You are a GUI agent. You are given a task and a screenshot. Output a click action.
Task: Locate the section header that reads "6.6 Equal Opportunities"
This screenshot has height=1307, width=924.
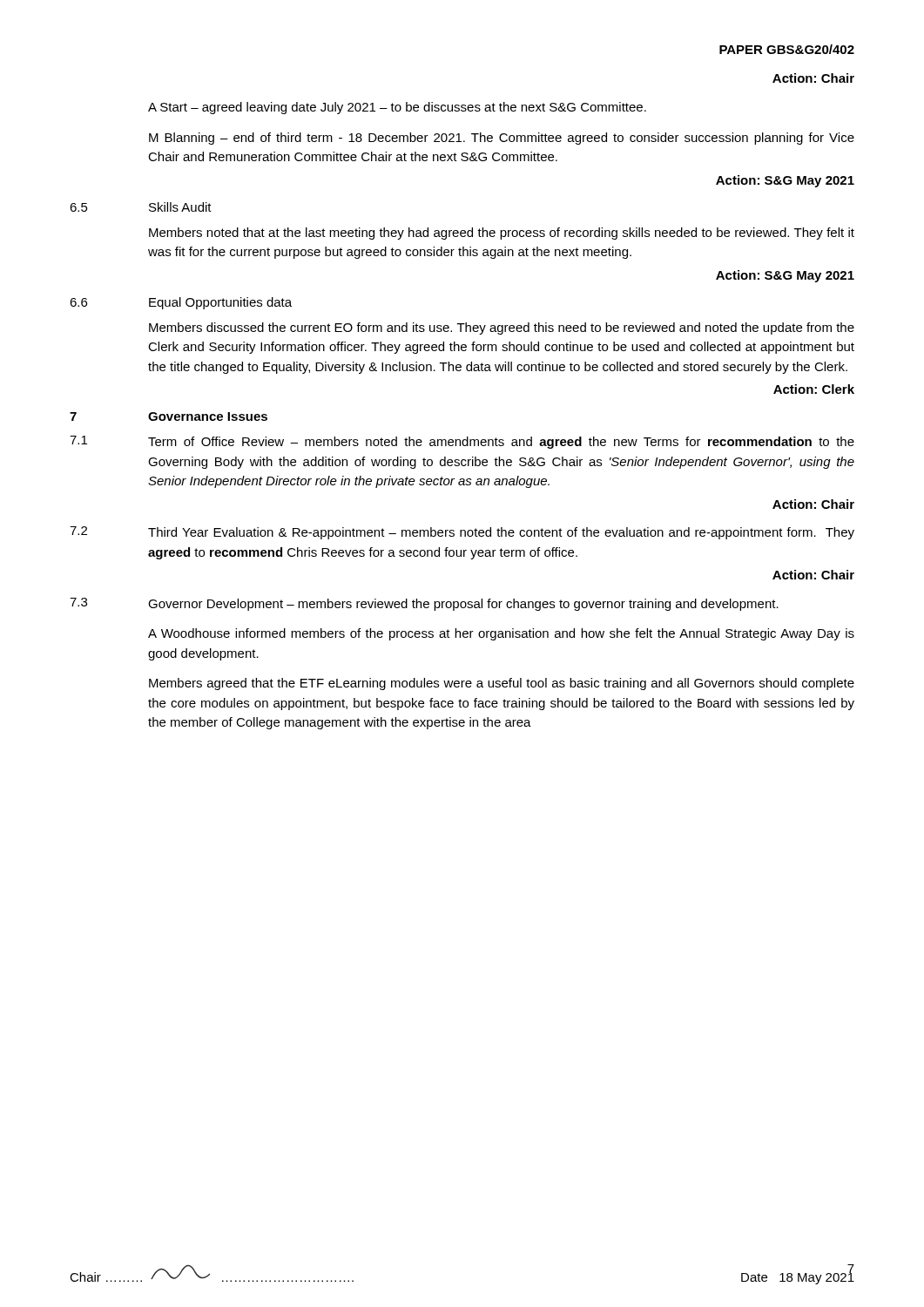(x=181, y=301)
